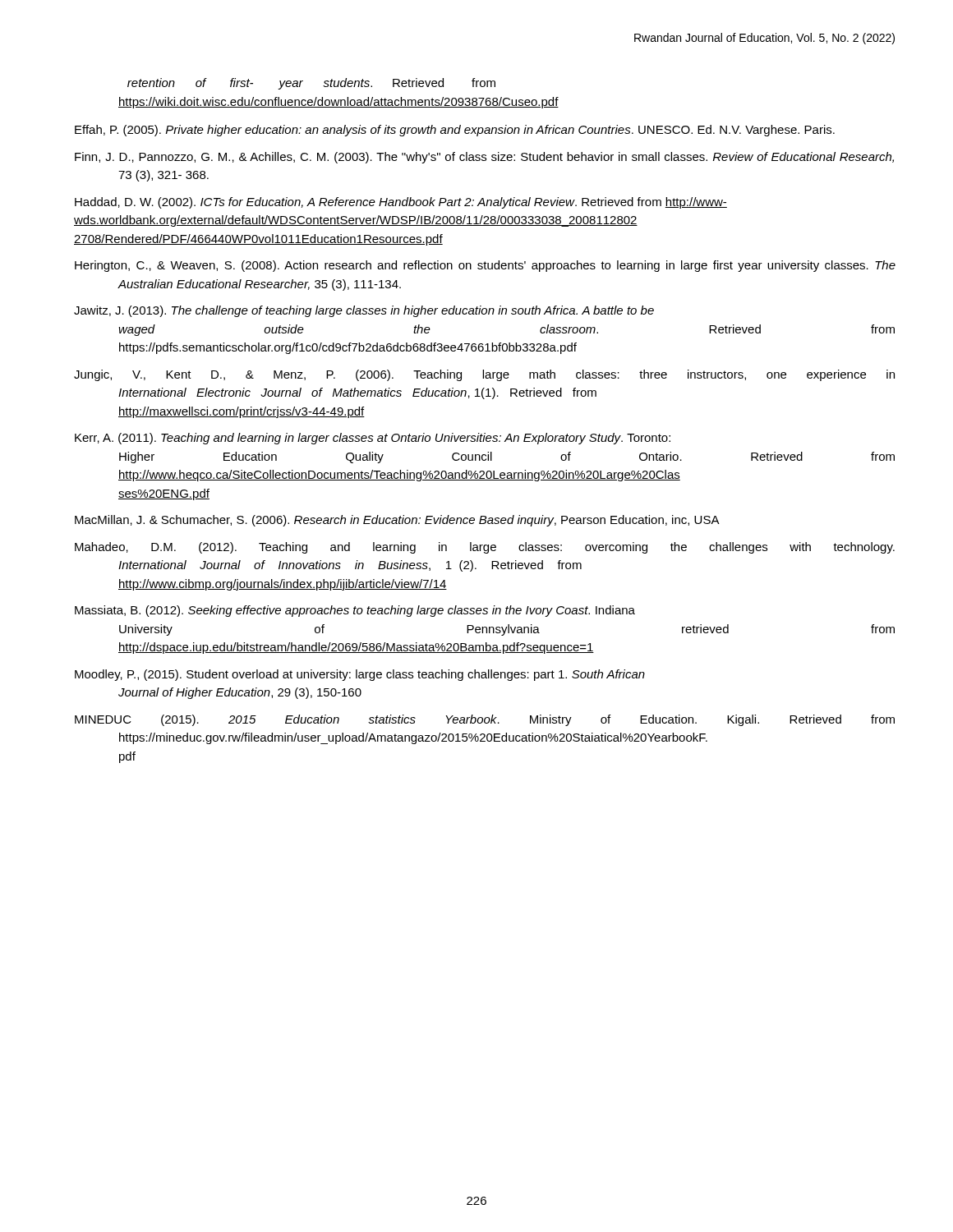Point to the text starting "Moodley, P., (2015). Student overload at university:"
The height and width of the screenshot is (1232, 953).
point(485,683)
